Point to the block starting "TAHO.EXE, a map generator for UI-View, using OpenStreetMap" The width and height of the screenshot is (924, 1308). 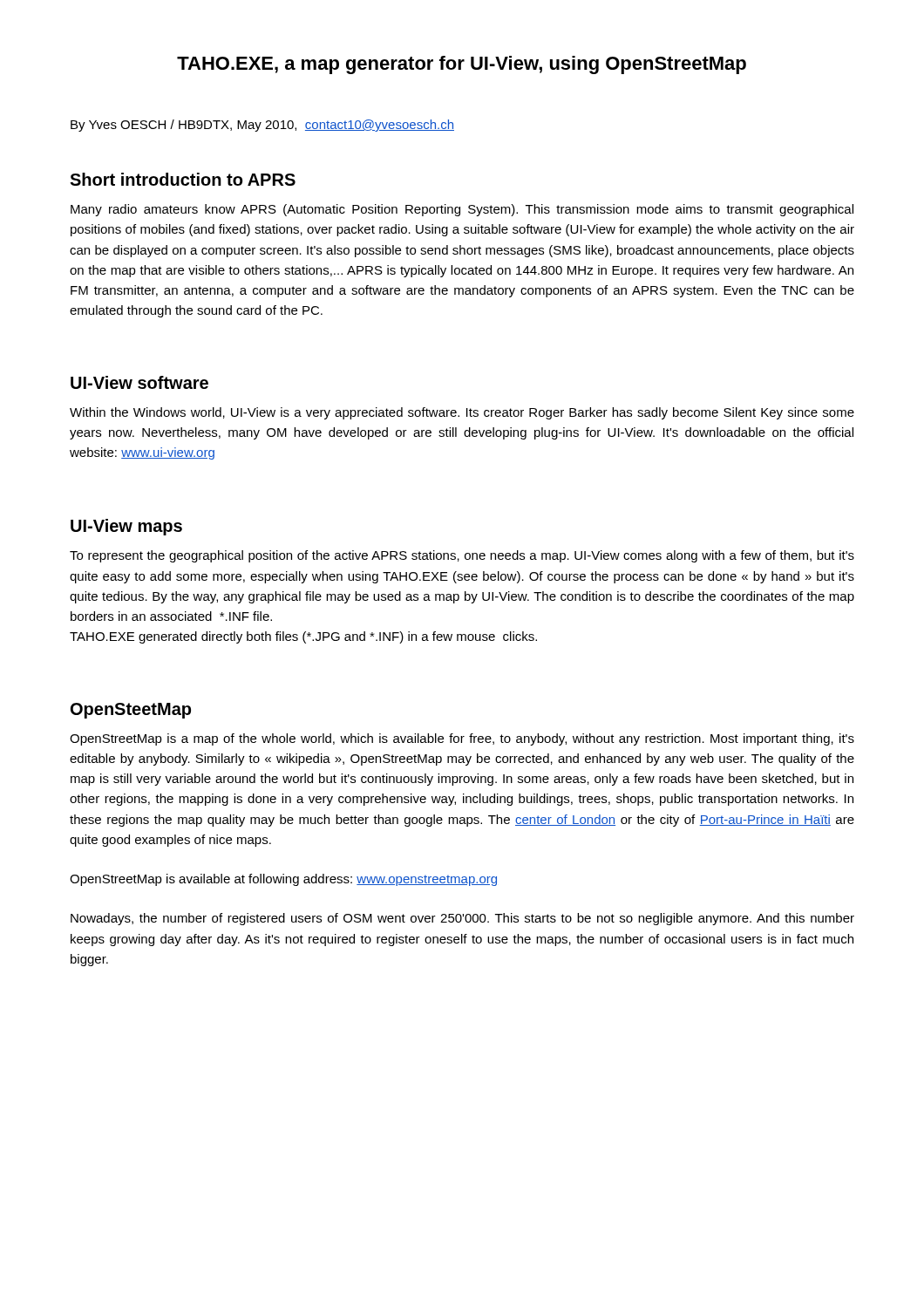[x=462, y=64]
